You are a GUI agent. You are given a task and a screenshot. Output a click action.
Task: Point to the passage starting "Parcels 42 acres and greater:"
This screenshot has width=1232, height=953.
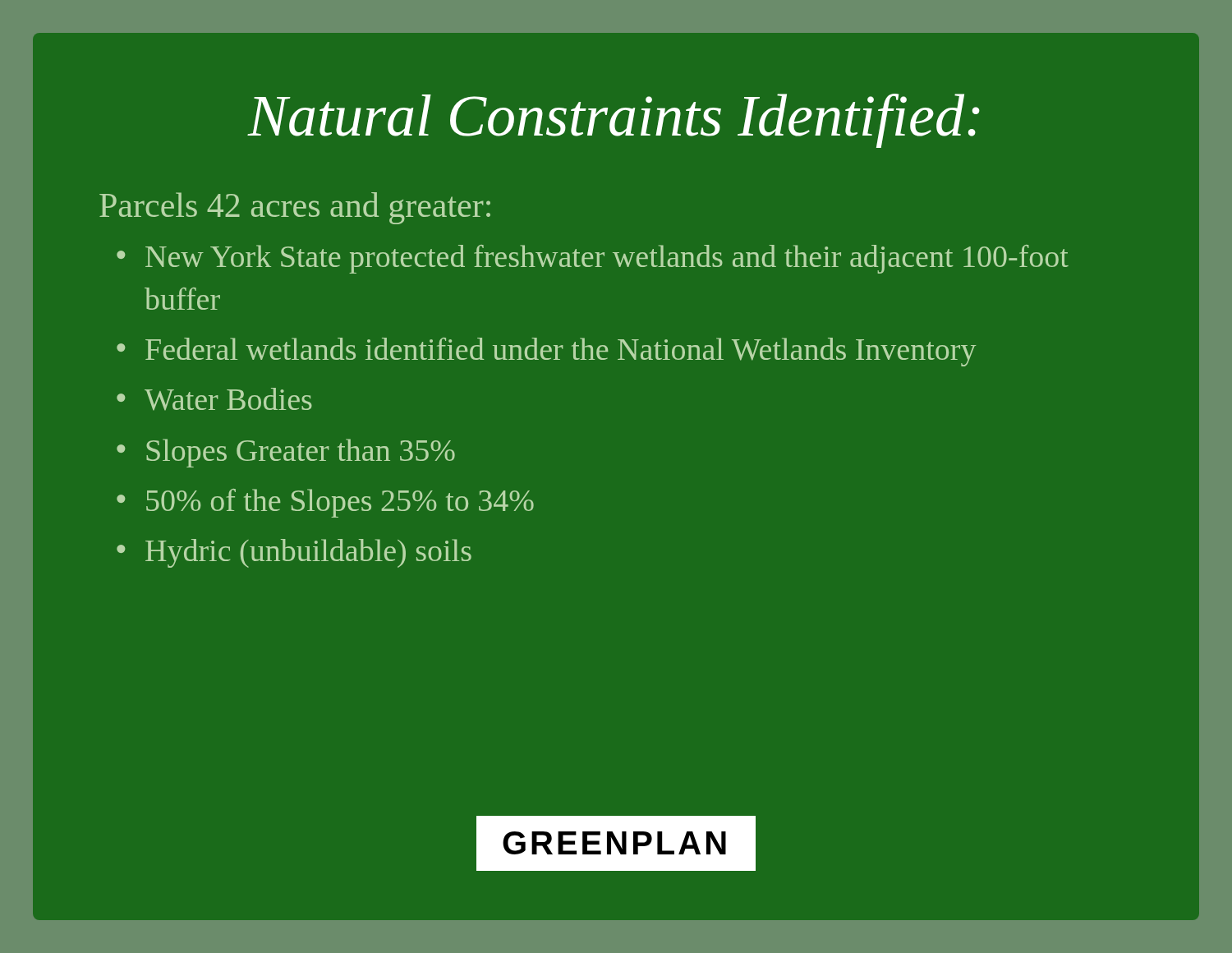pyautogui.click(x=296, y=205)
